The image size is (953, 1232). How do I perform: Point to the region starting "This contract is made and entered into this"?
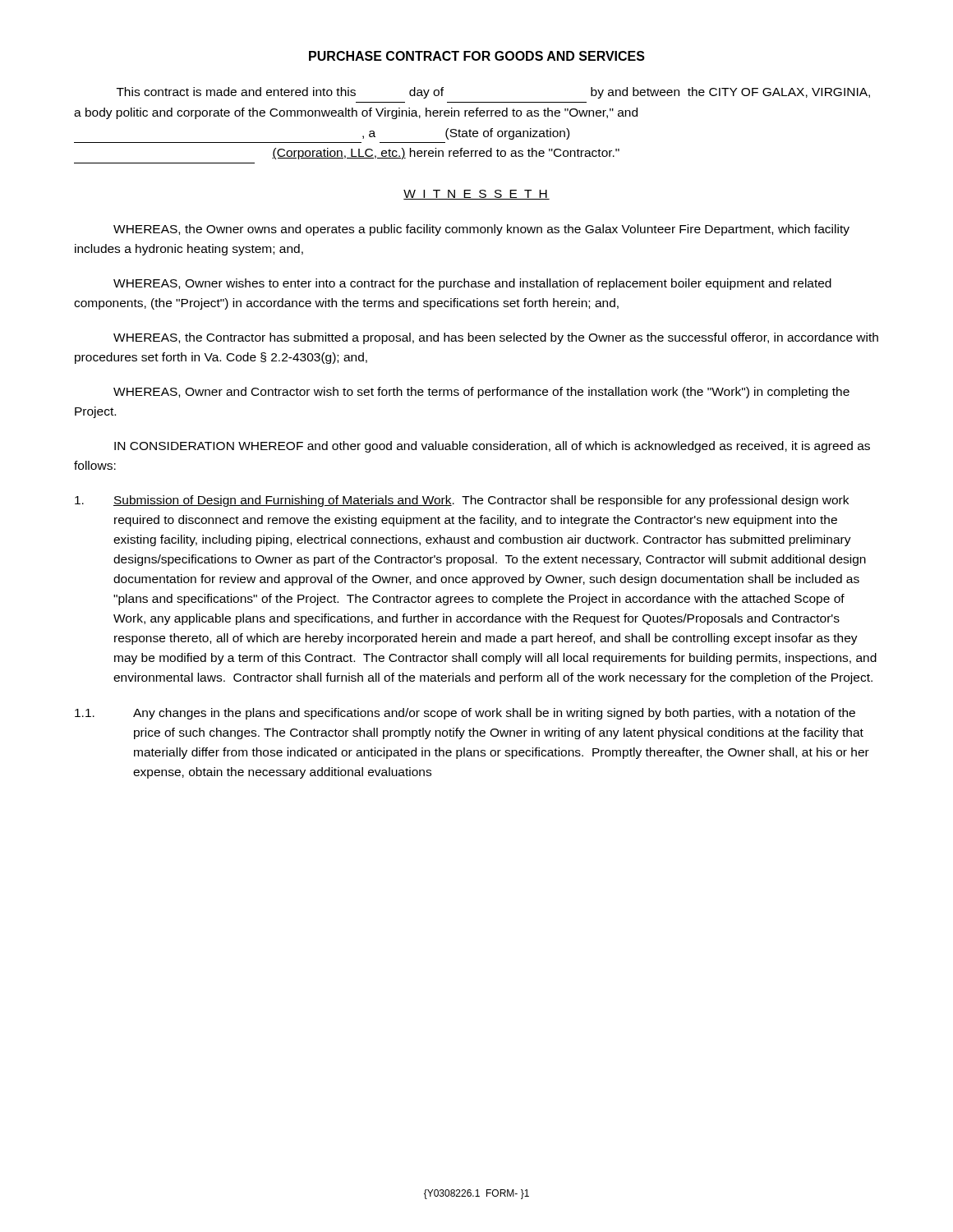[x=473, y=124]
